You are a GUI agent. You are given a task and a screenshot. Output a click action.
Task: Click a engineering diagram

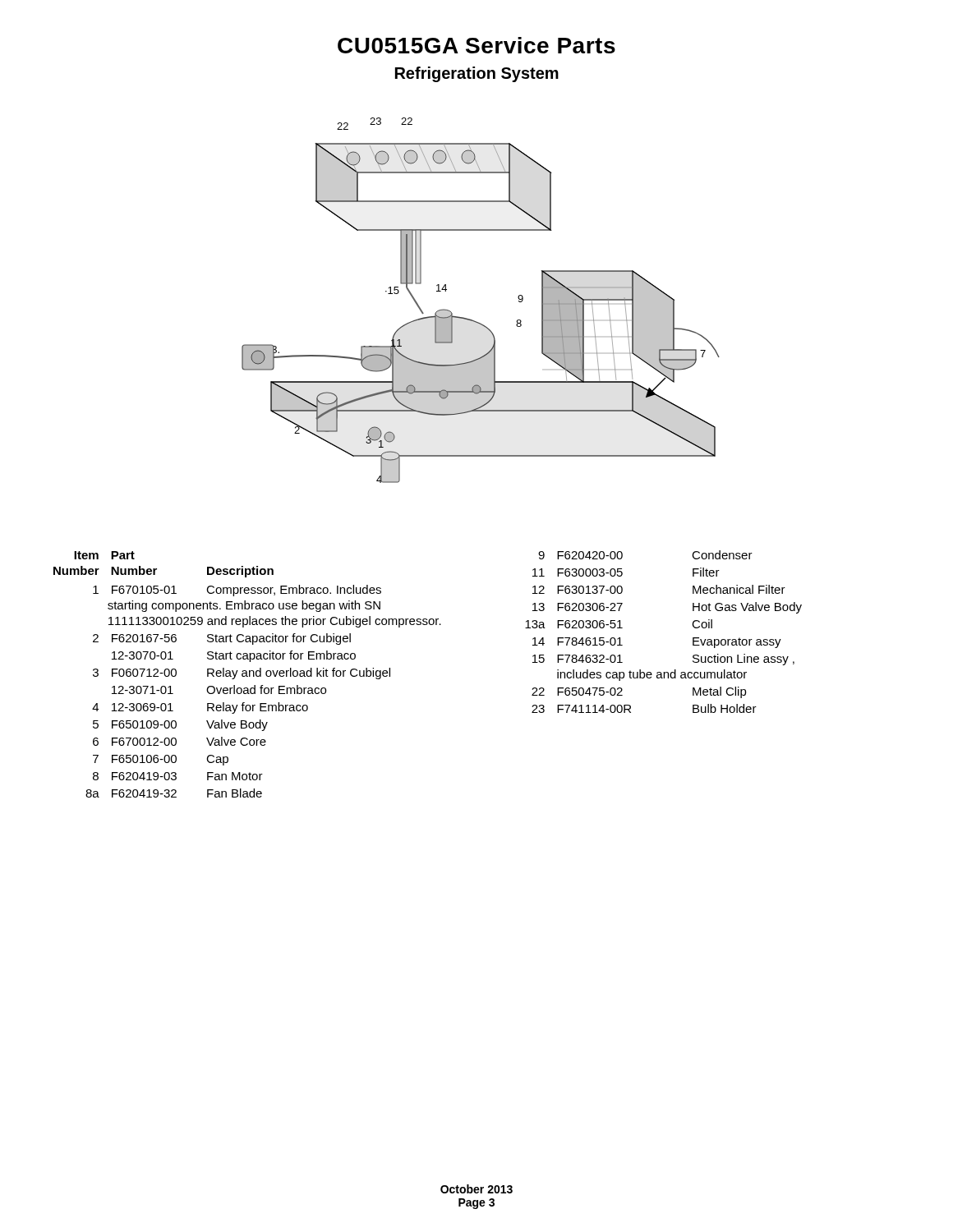point(476,312)
